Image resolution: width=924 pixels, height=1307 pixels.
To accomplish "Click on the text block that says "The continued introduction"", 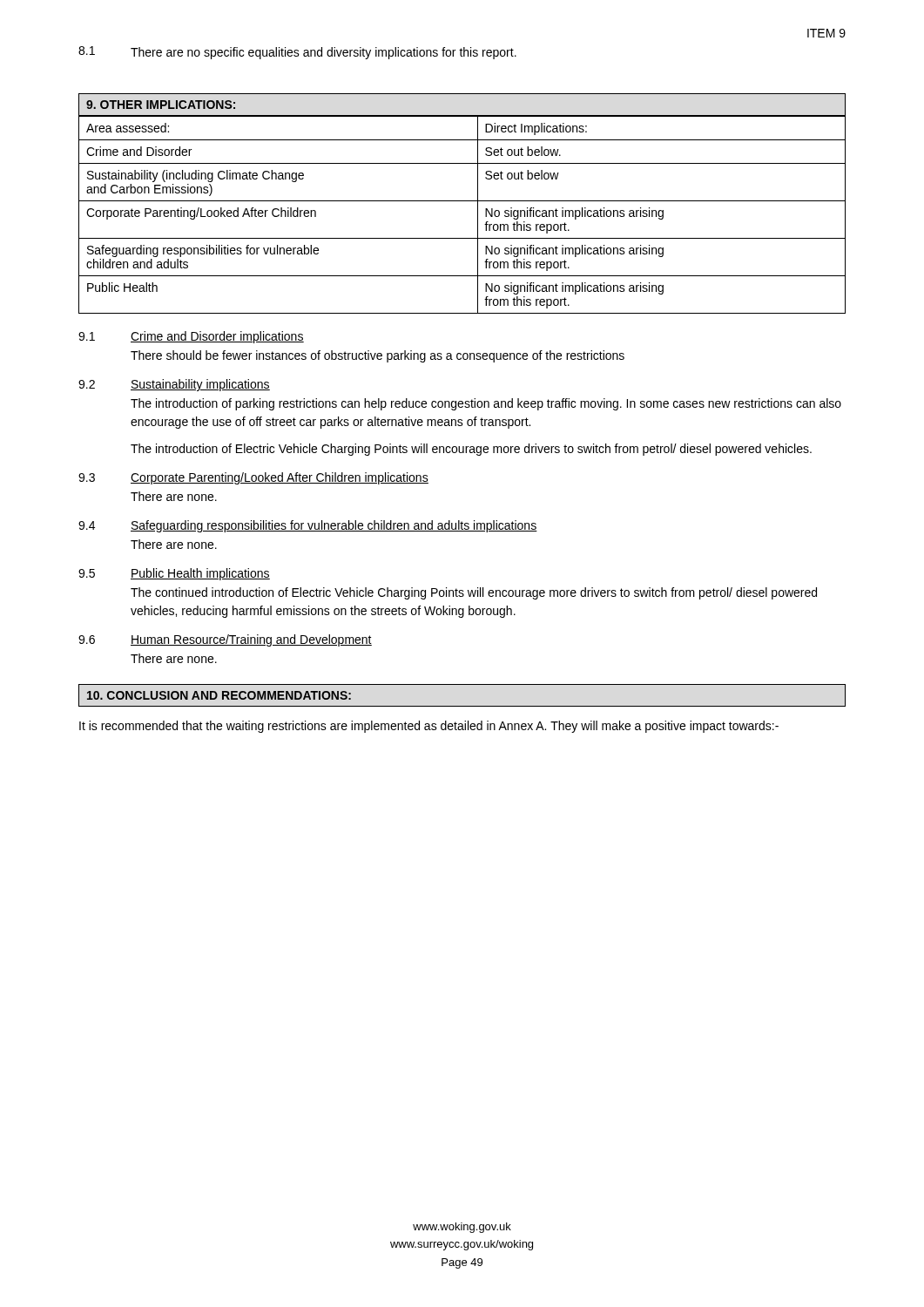I will point(462,602).
